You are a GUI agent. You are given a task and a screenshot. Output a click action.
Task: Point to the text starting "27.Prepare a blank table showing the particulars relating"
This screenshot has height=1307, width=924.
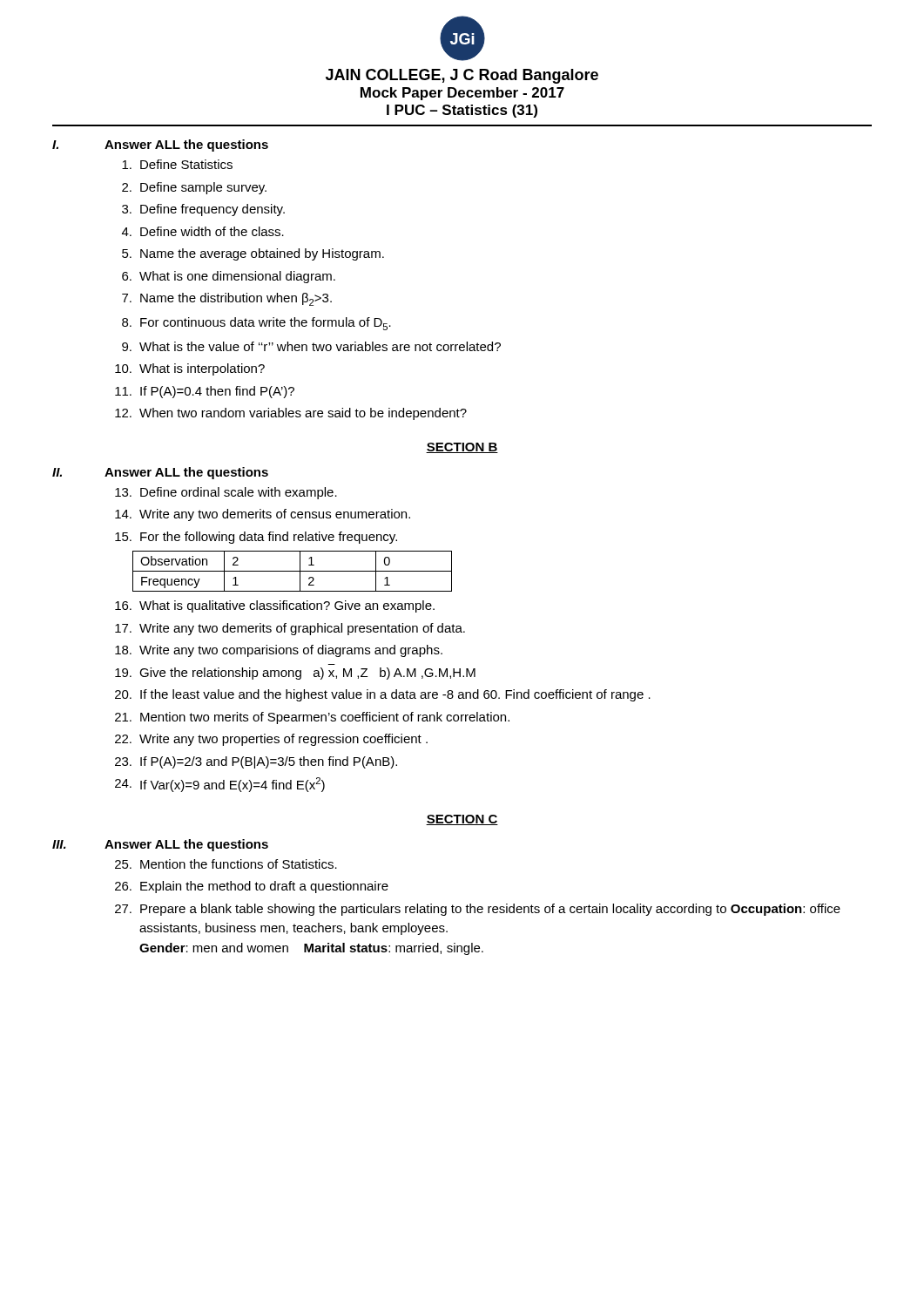point(478,910)
